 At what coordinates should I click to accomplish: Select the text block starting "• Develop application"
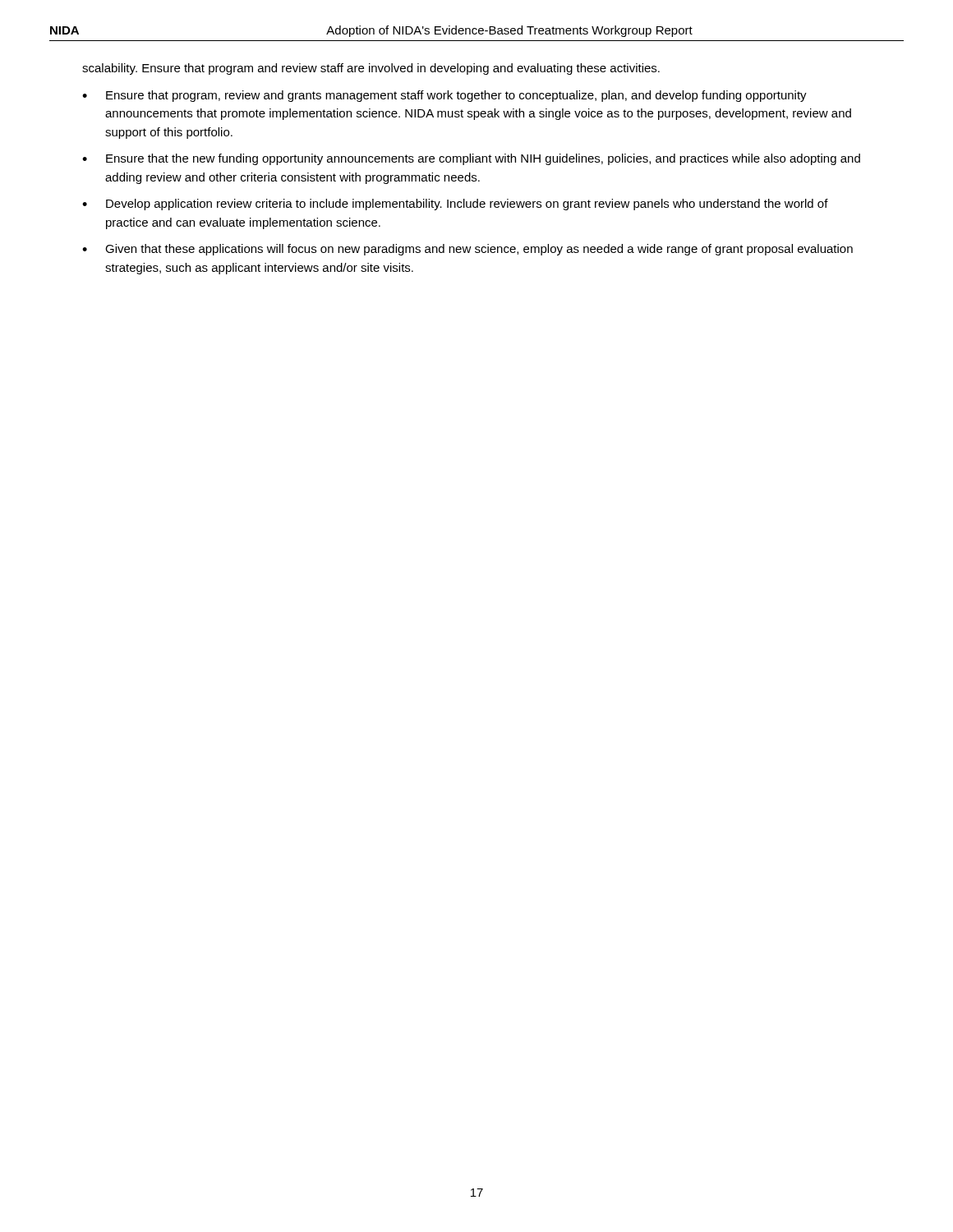click(476, 213)
